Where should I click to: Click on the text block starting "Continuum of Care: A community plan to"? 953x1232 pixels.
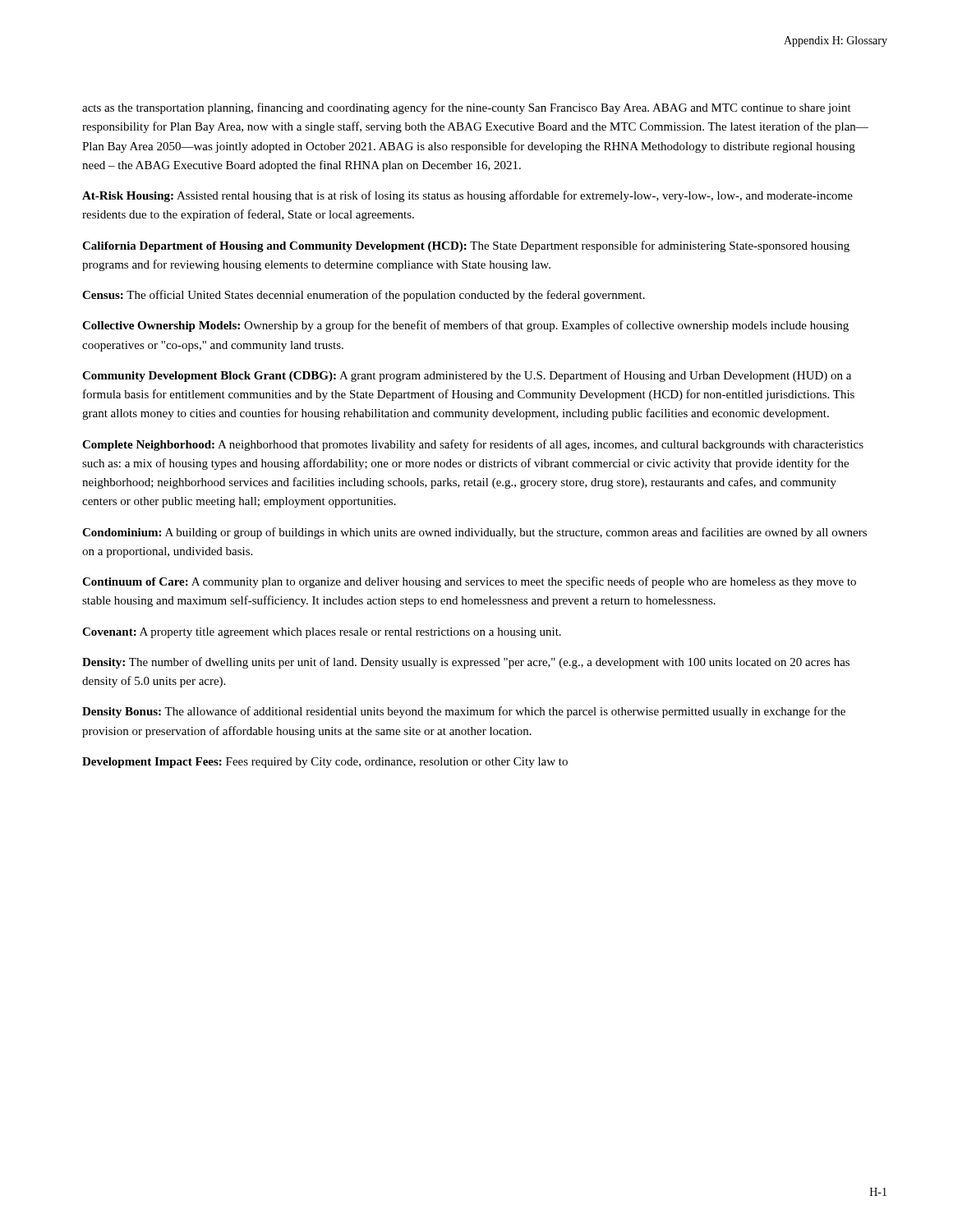(469, 591)
